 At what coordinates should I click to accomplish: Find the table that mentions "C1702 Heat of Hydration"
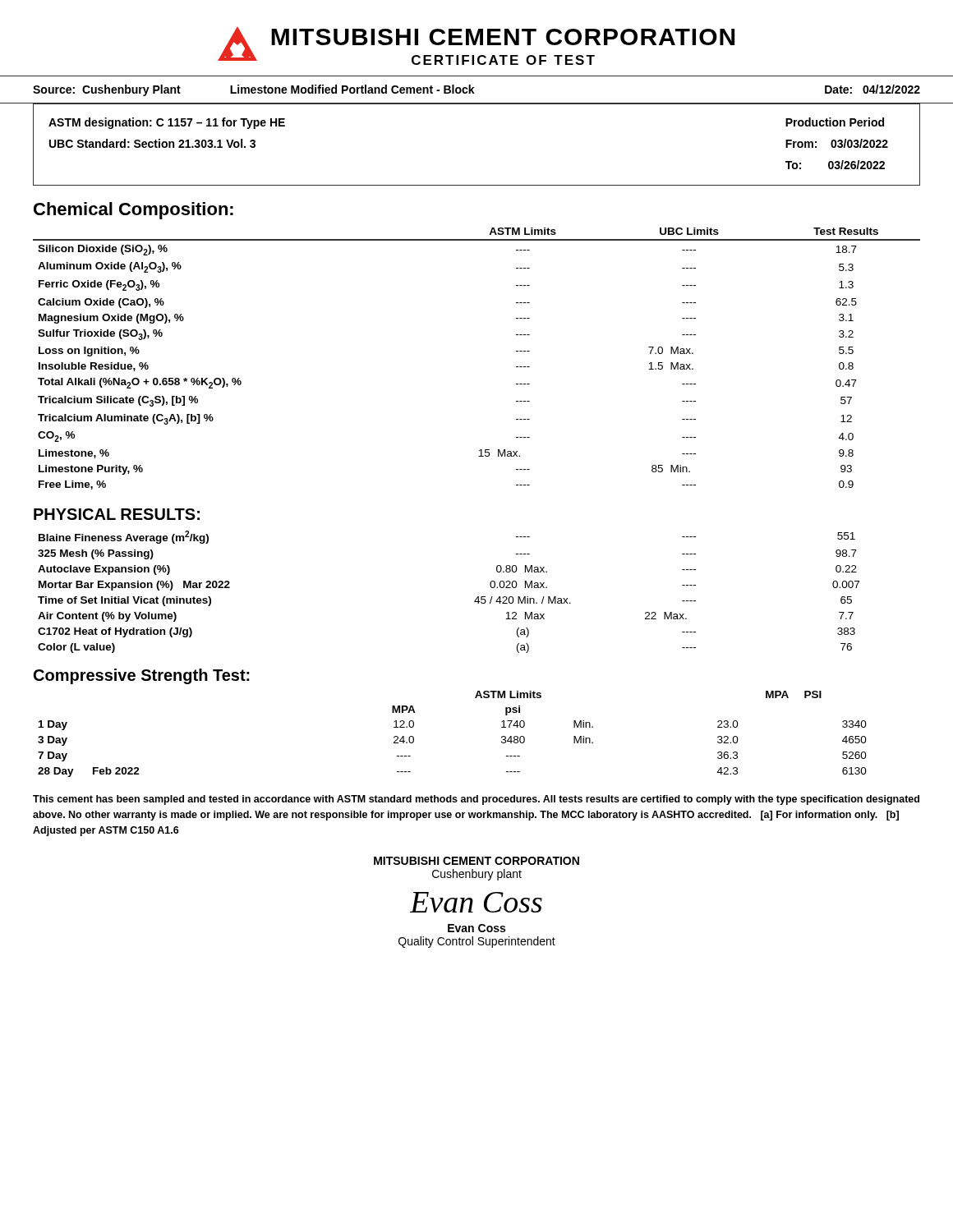coord(476,591)
